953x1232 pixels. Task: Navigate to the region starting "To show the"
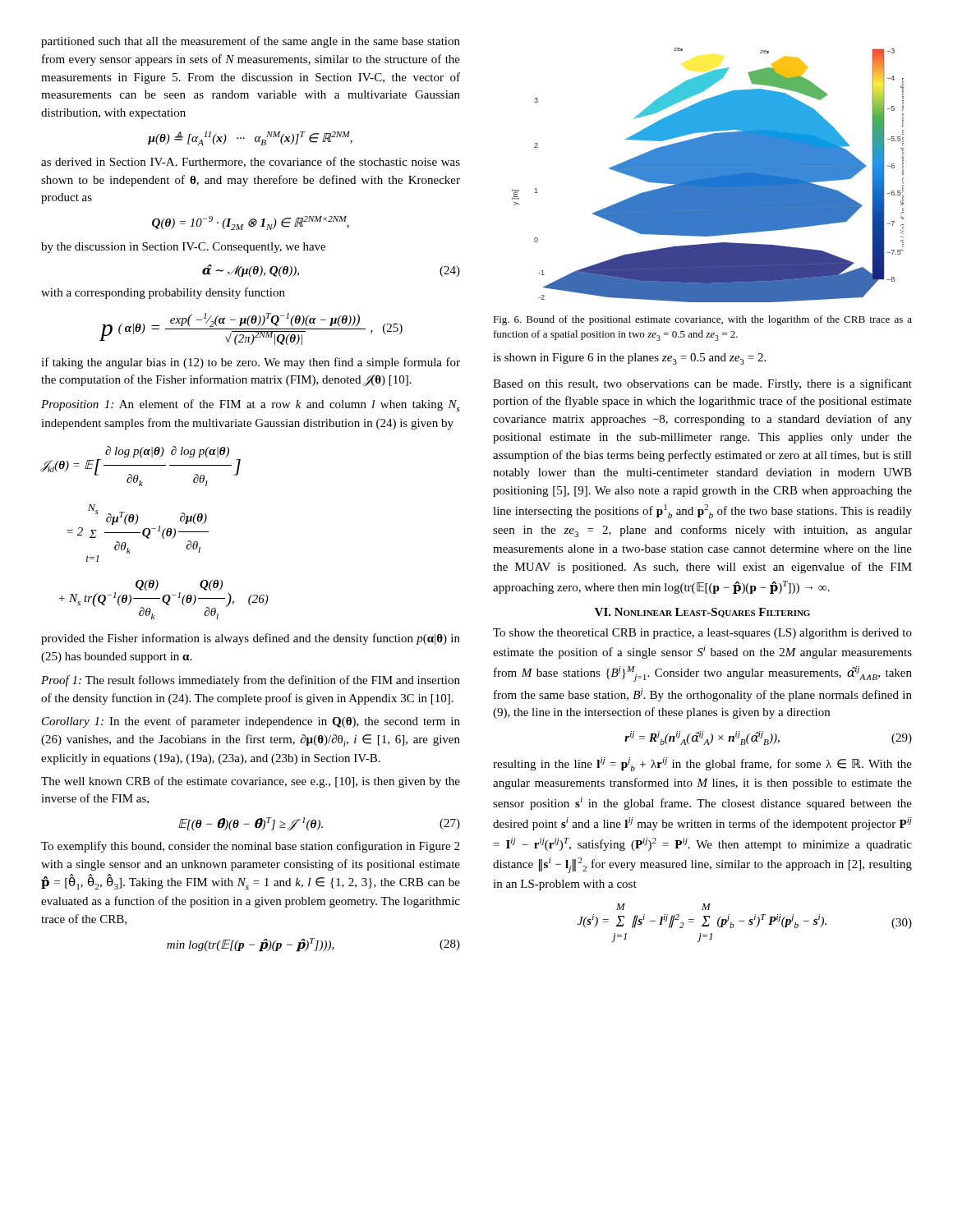tap(702, 673)
